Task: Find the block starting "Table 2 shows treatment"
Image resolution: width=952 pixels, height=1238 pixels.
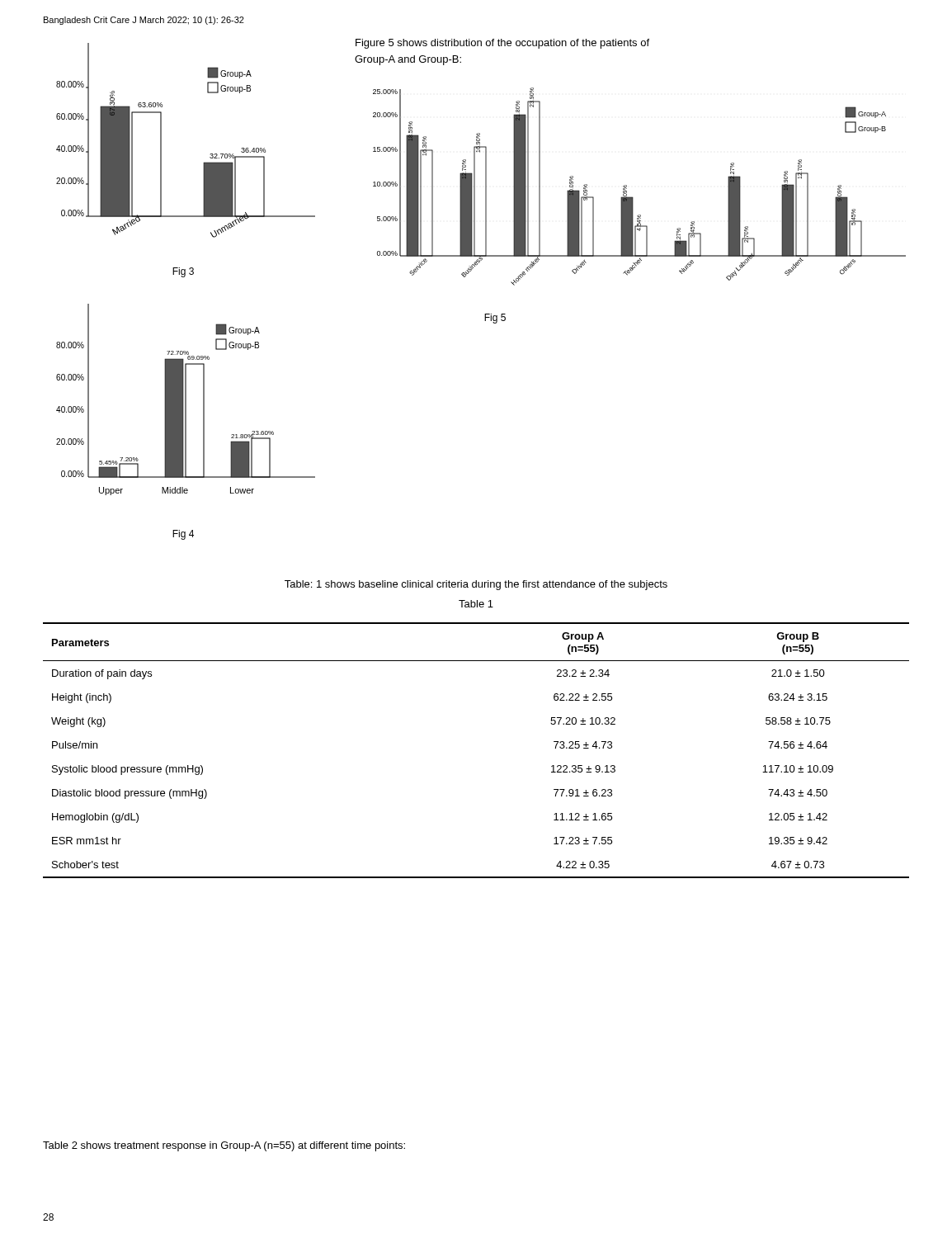Action: (224, 1145)
